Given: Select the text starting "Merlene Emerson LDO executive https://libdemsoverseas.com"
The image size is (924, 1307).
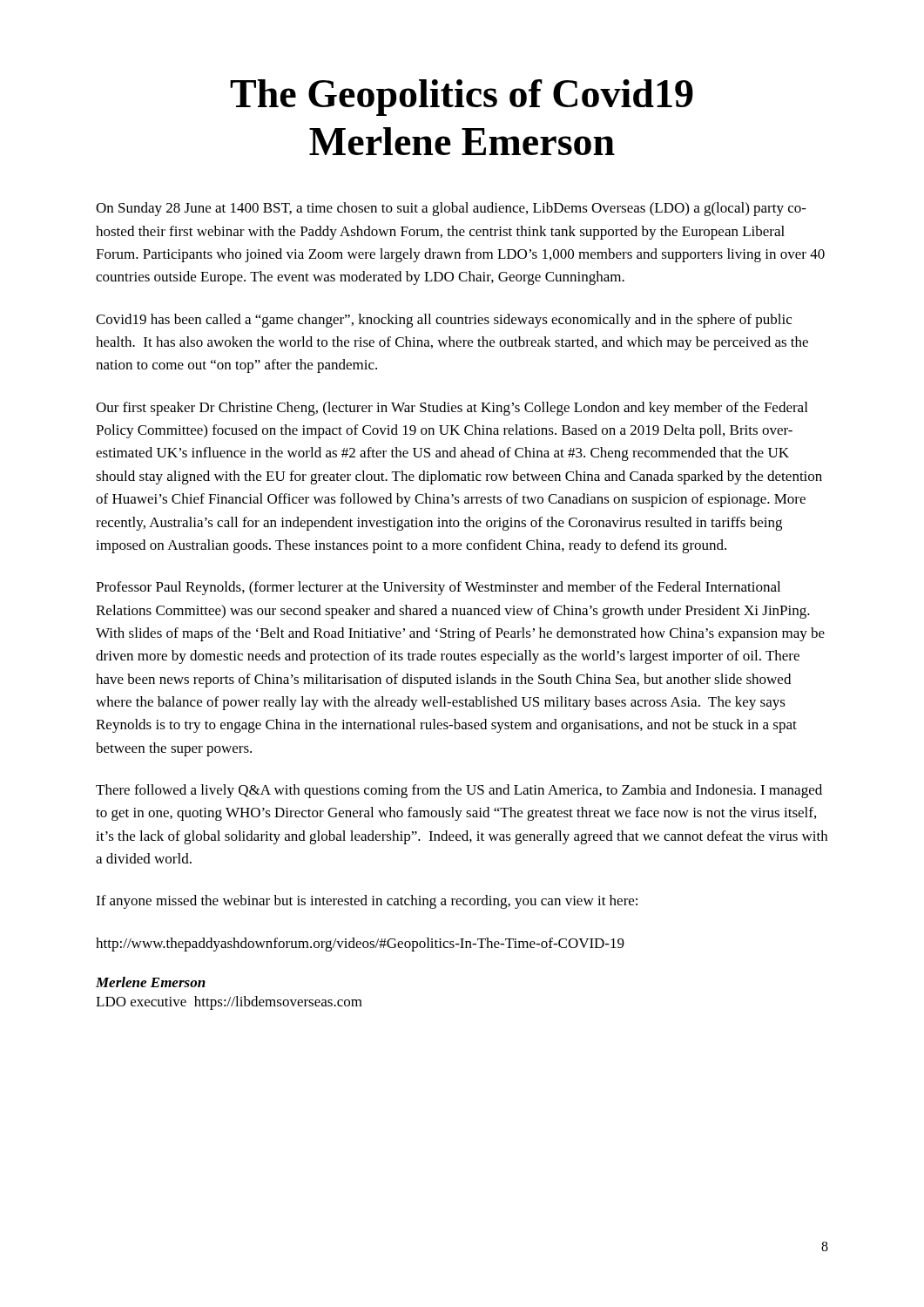Looking at the screenshot, I should click(x=151, y=982).
